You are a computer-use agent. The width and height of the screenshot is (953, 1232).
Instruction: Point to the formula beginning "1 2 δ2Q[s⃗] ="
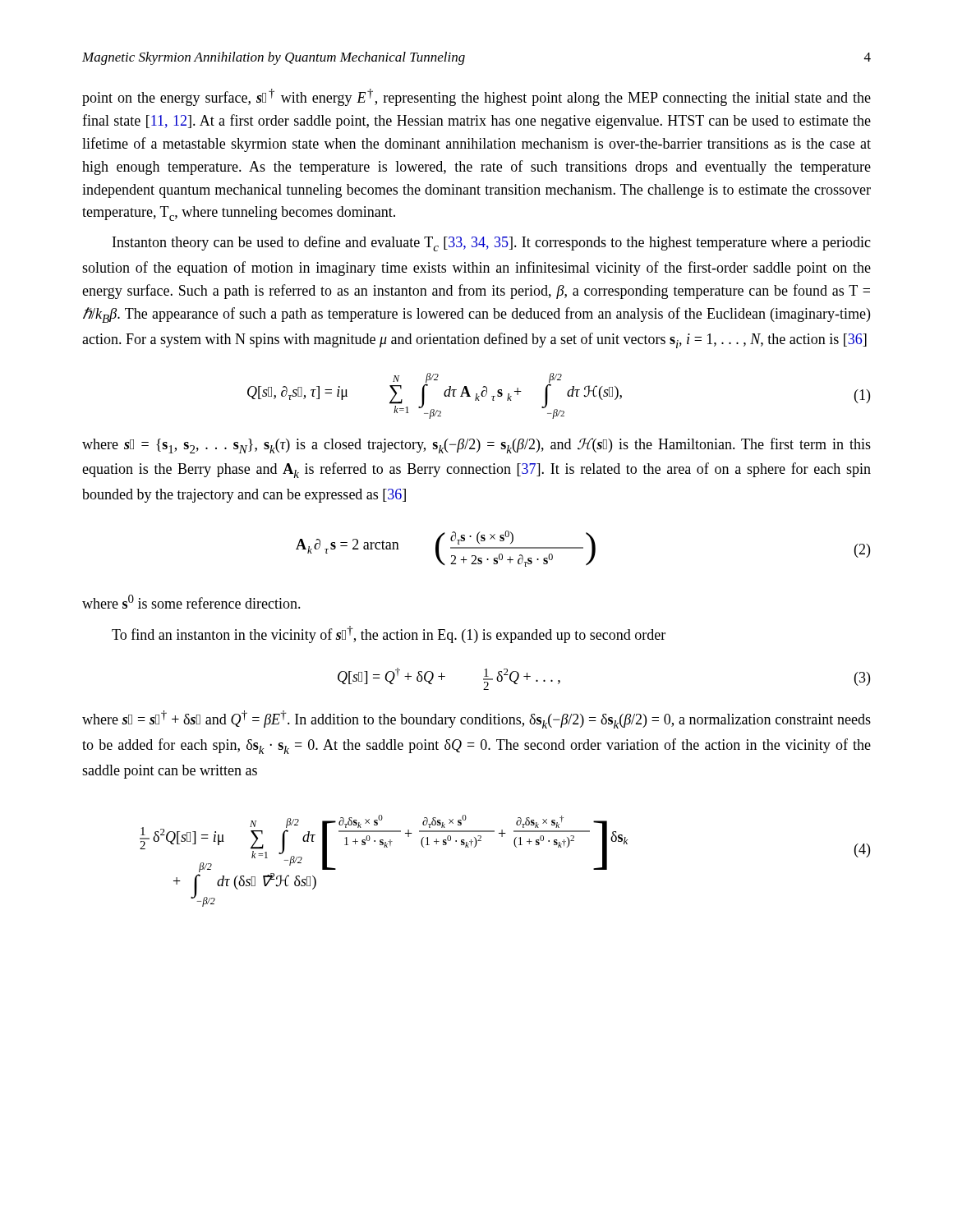pyautogui.click(x=476, y=849)
